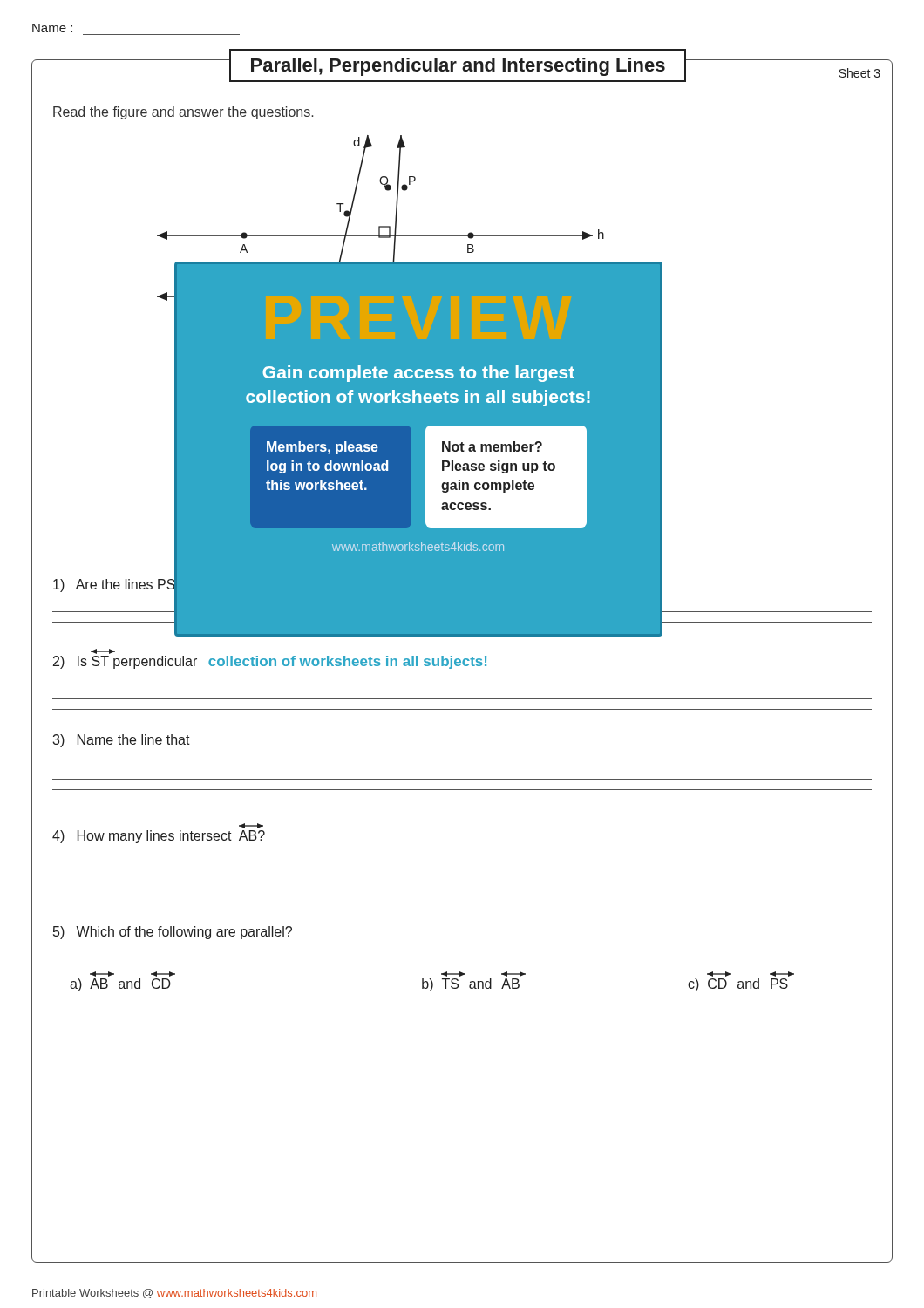Find the title containing "Parallel, Perpendicular and Intersecting Lines"

(x=458, y=65)
